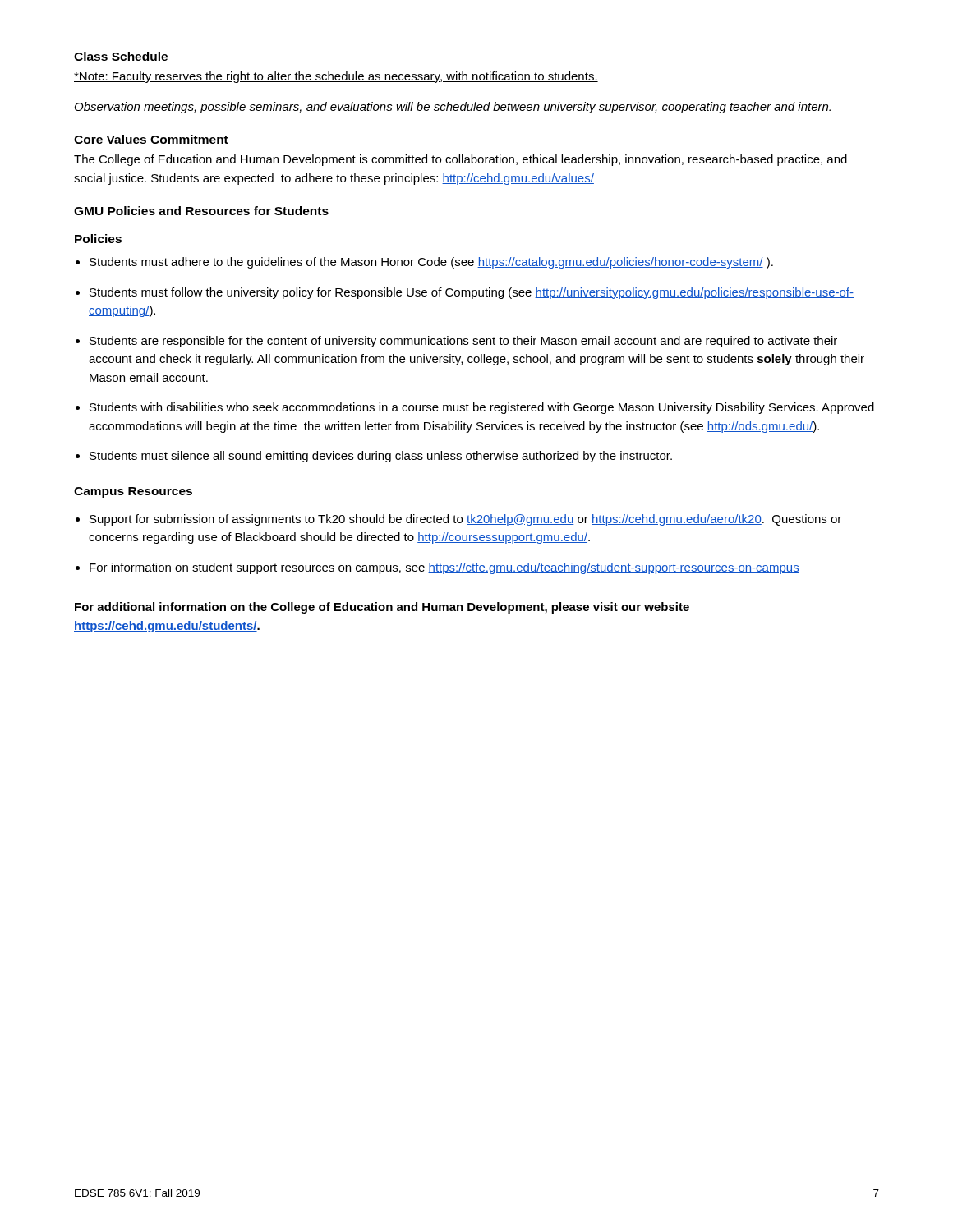
Task: Select the list item containing "Students must adhere to"
Action: pyautogui.click(x=484, y=262)
